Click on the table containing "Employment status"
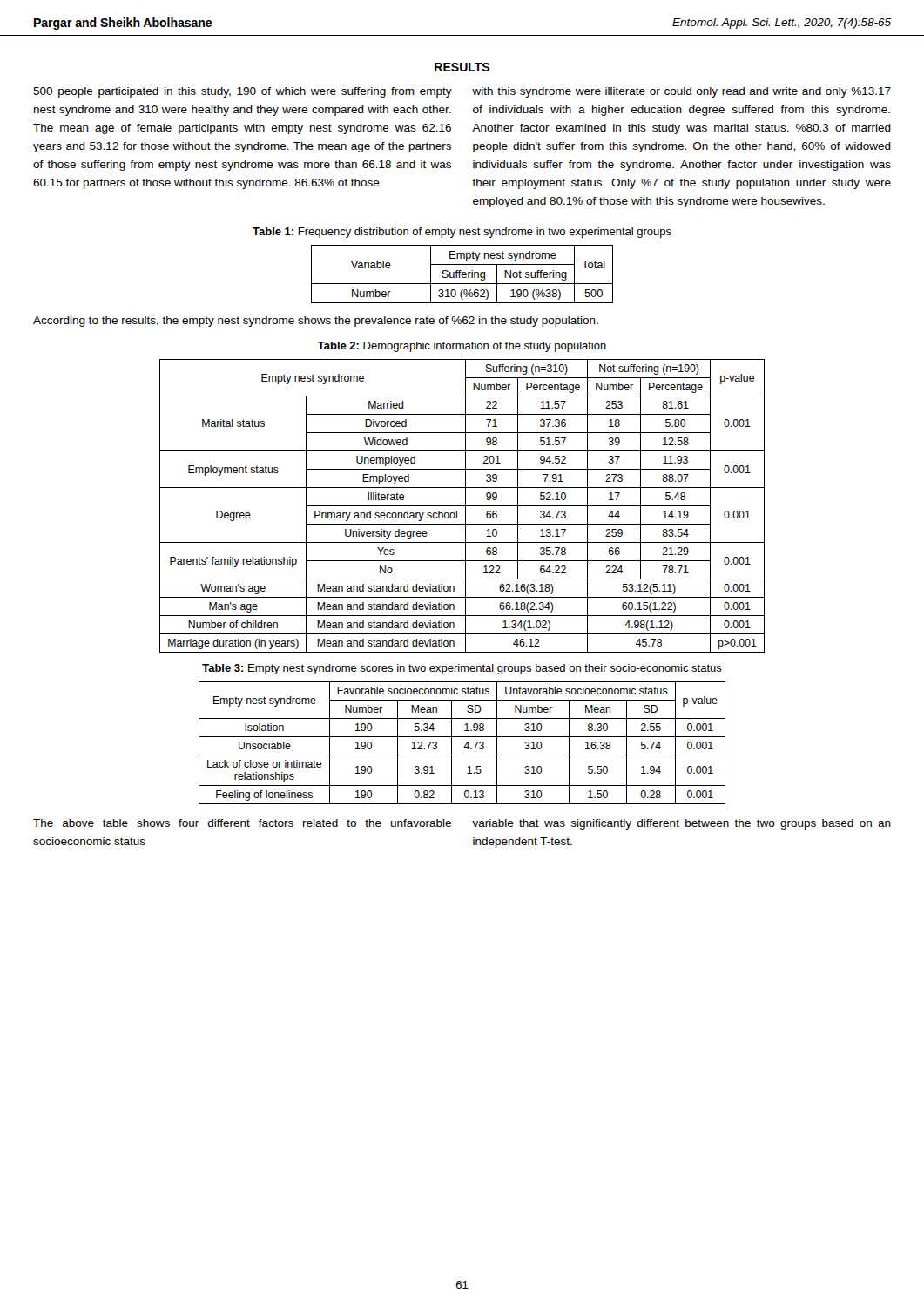 click(x=462, y=506)
